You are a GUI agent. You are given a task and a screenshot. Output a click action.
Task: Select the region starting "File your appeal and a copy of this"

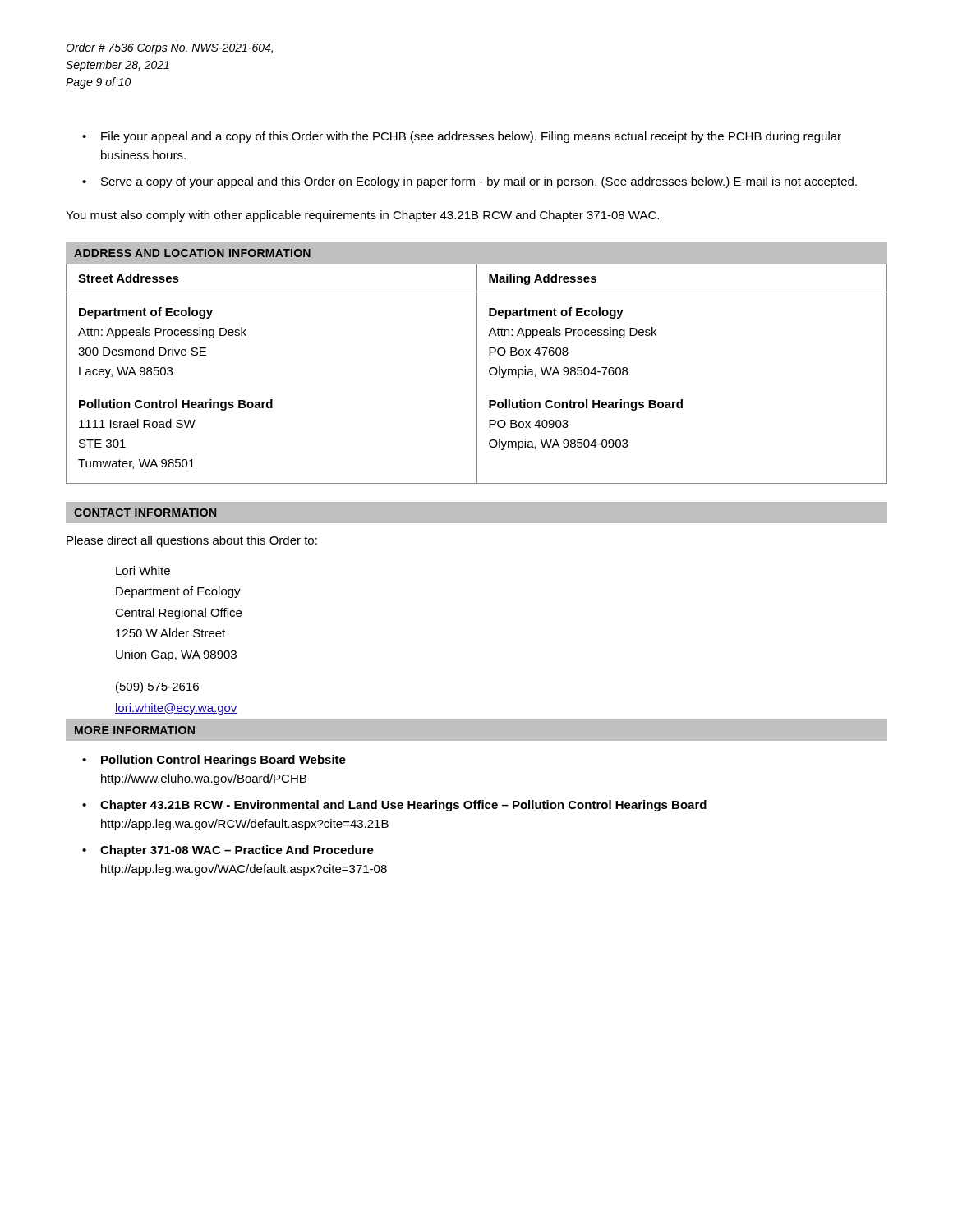[471, 145]
